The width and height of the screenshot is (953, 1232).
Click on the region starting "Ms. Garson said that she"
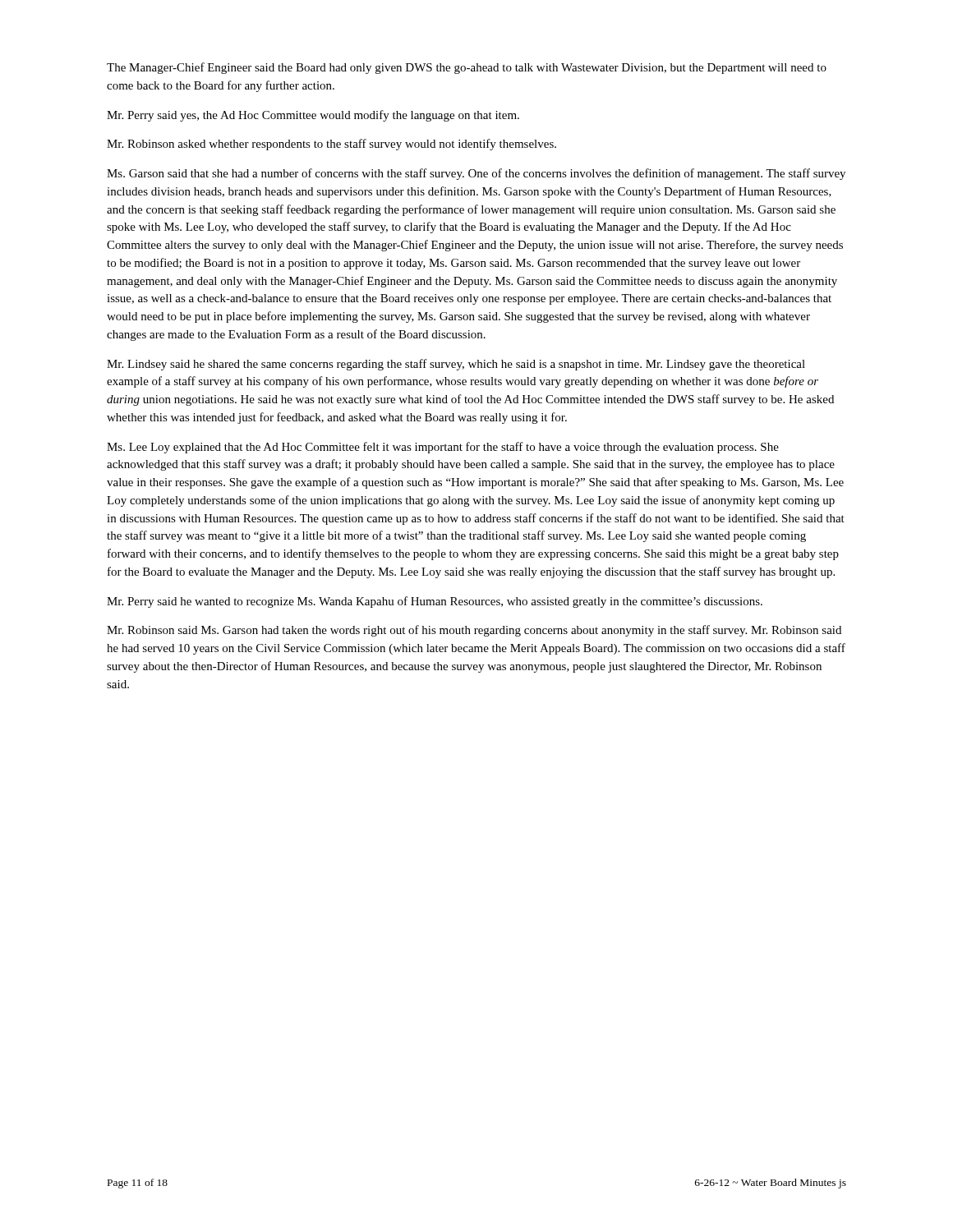click(476, 254)
